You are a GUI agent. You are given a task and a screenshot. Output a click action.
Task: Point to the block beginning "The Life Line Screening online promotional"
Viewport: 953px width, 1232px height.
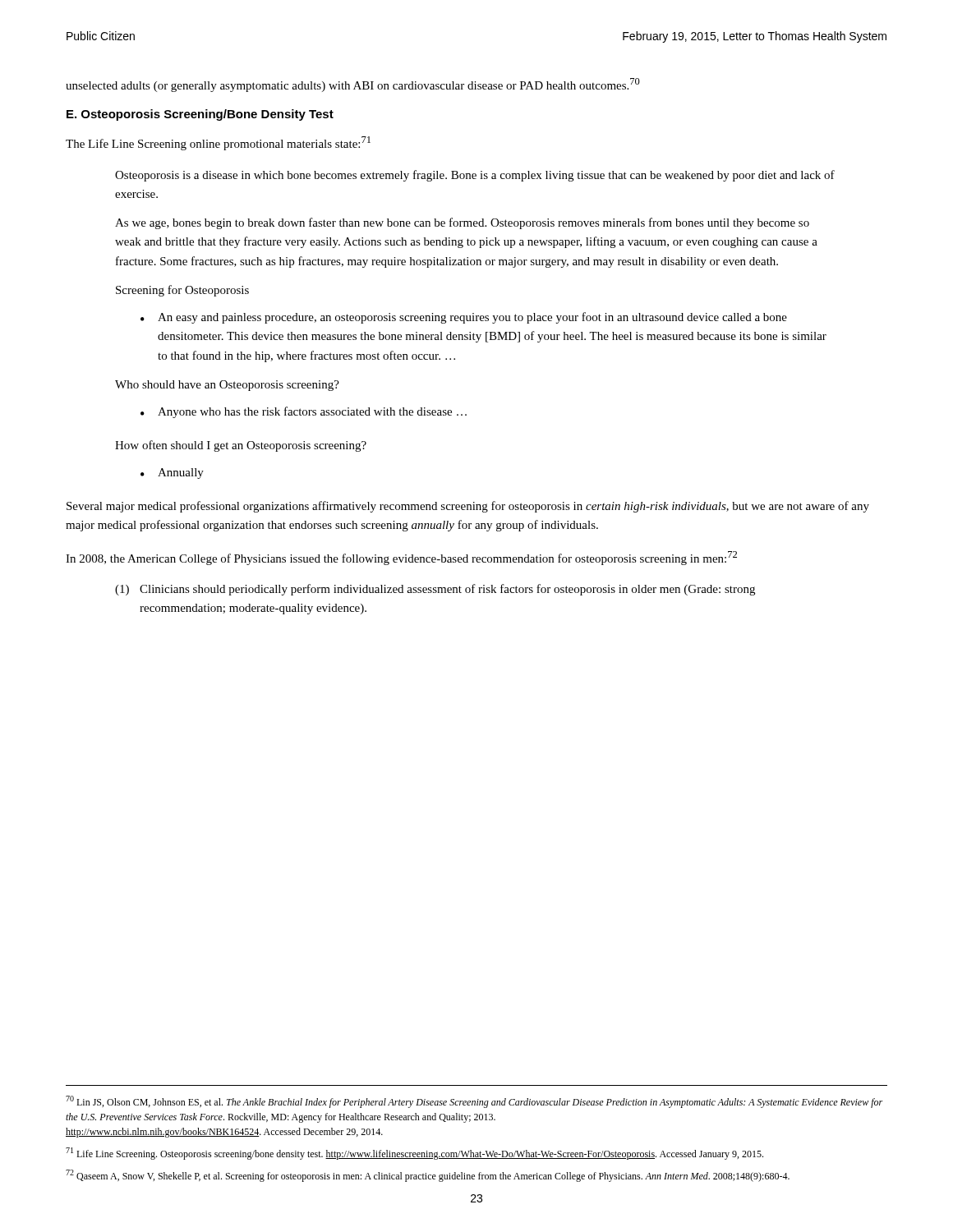point(219,142)
